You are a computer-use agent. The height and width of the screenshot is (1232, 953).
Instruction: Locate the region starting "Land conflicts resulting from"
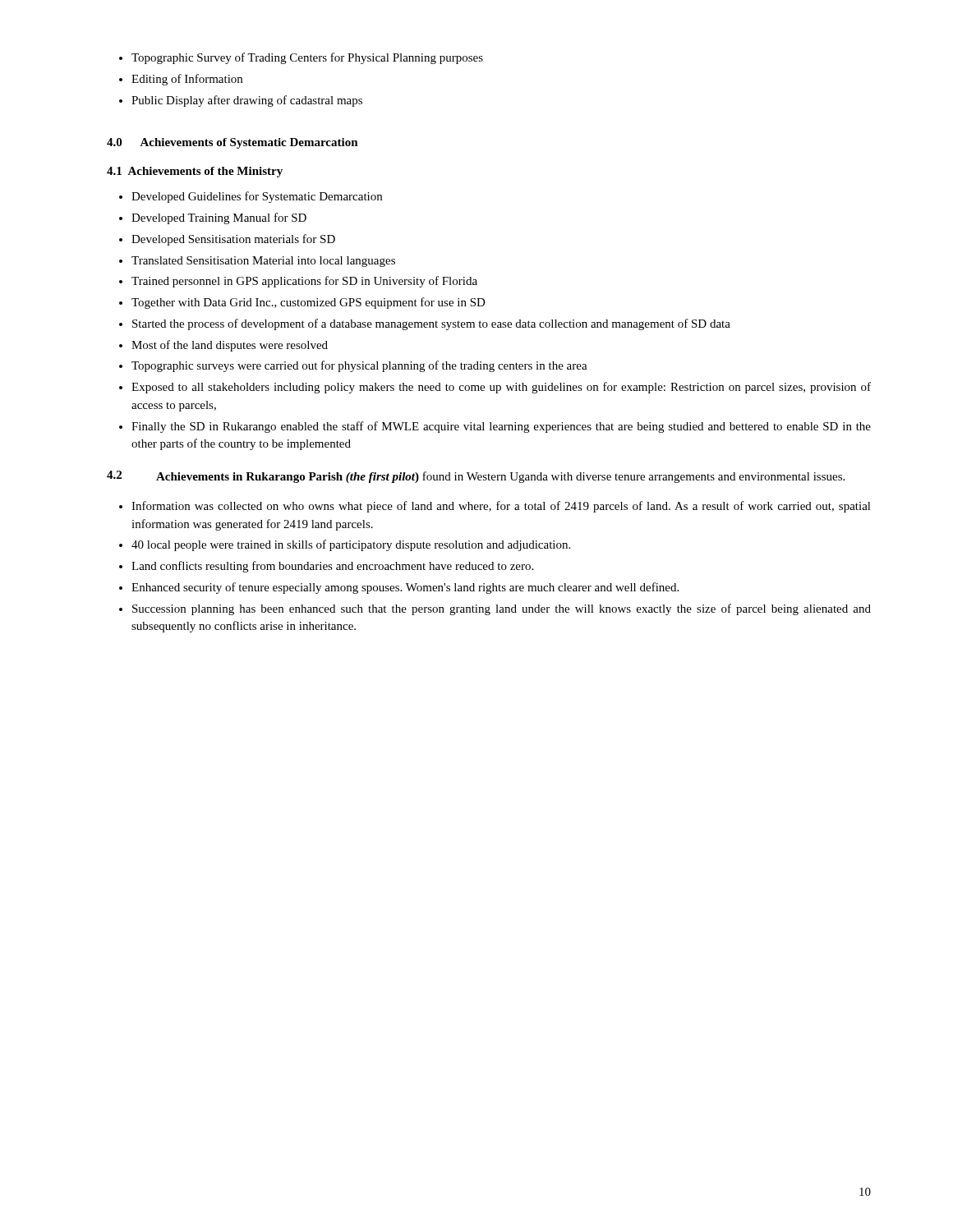tap(489, 567)
